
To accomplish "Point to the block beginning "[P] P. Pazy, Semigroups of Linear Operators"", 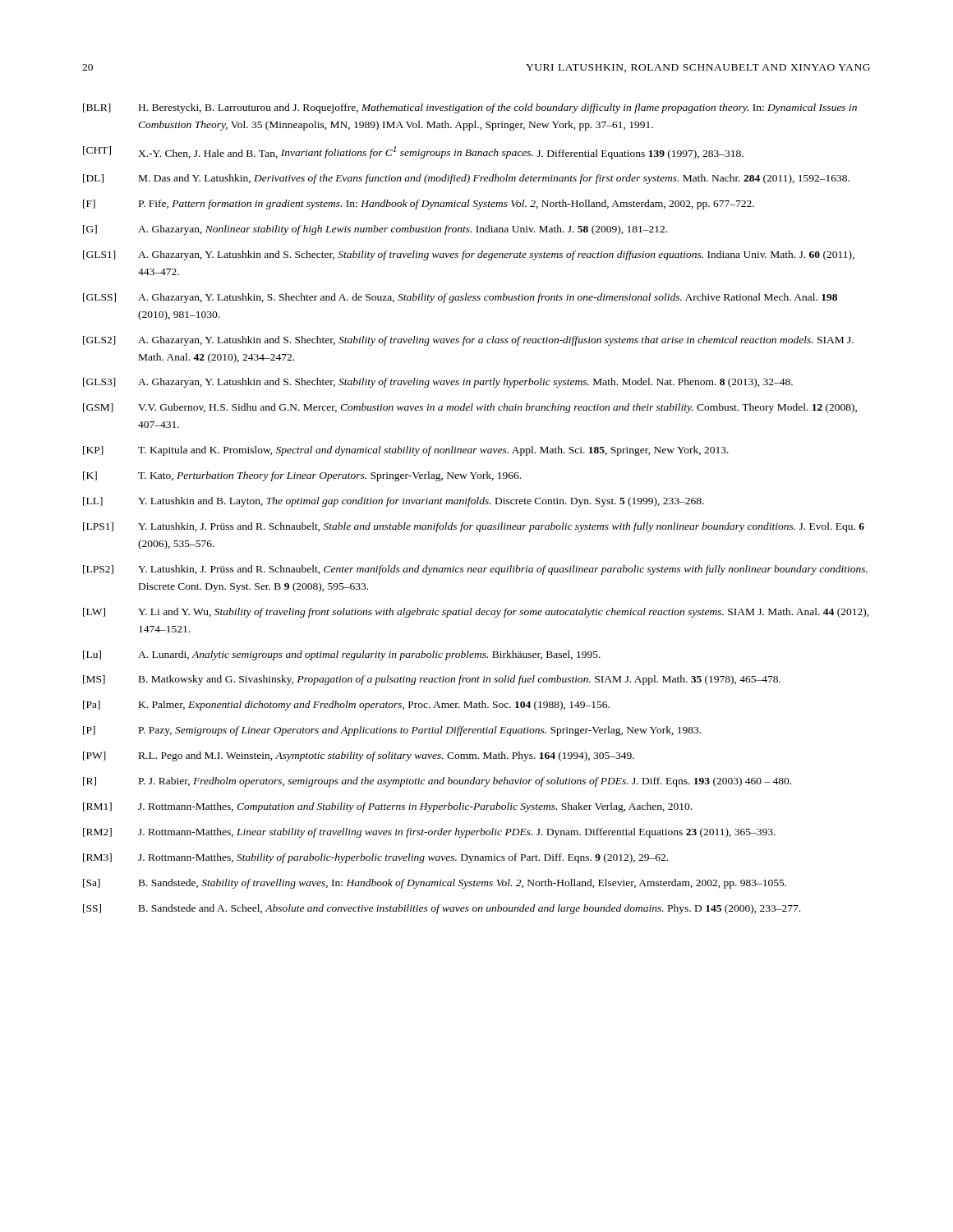I will [x=476, y=731].
